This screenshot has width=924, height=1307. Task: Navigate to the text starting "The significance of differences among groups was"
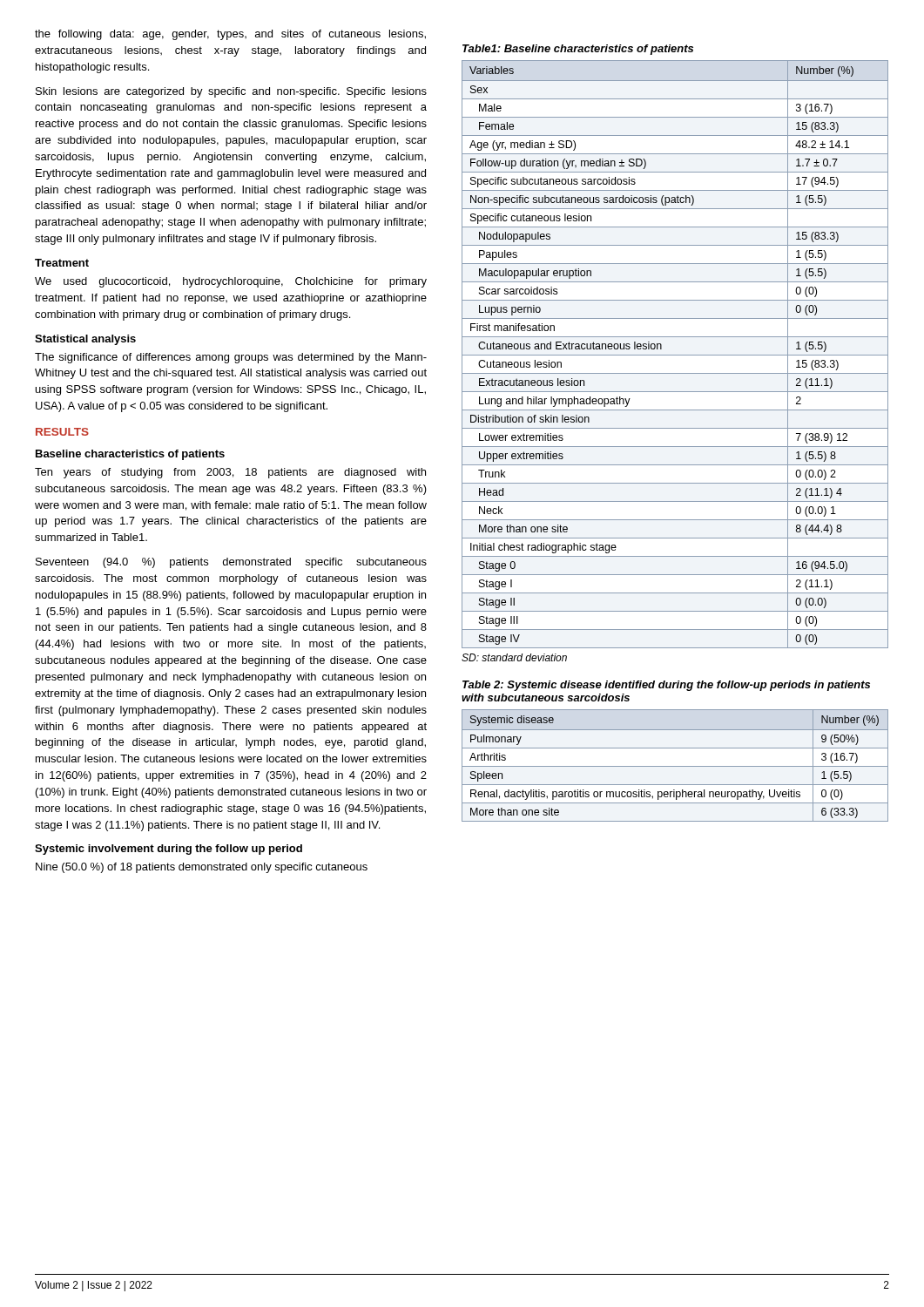(x=231, y=381)
